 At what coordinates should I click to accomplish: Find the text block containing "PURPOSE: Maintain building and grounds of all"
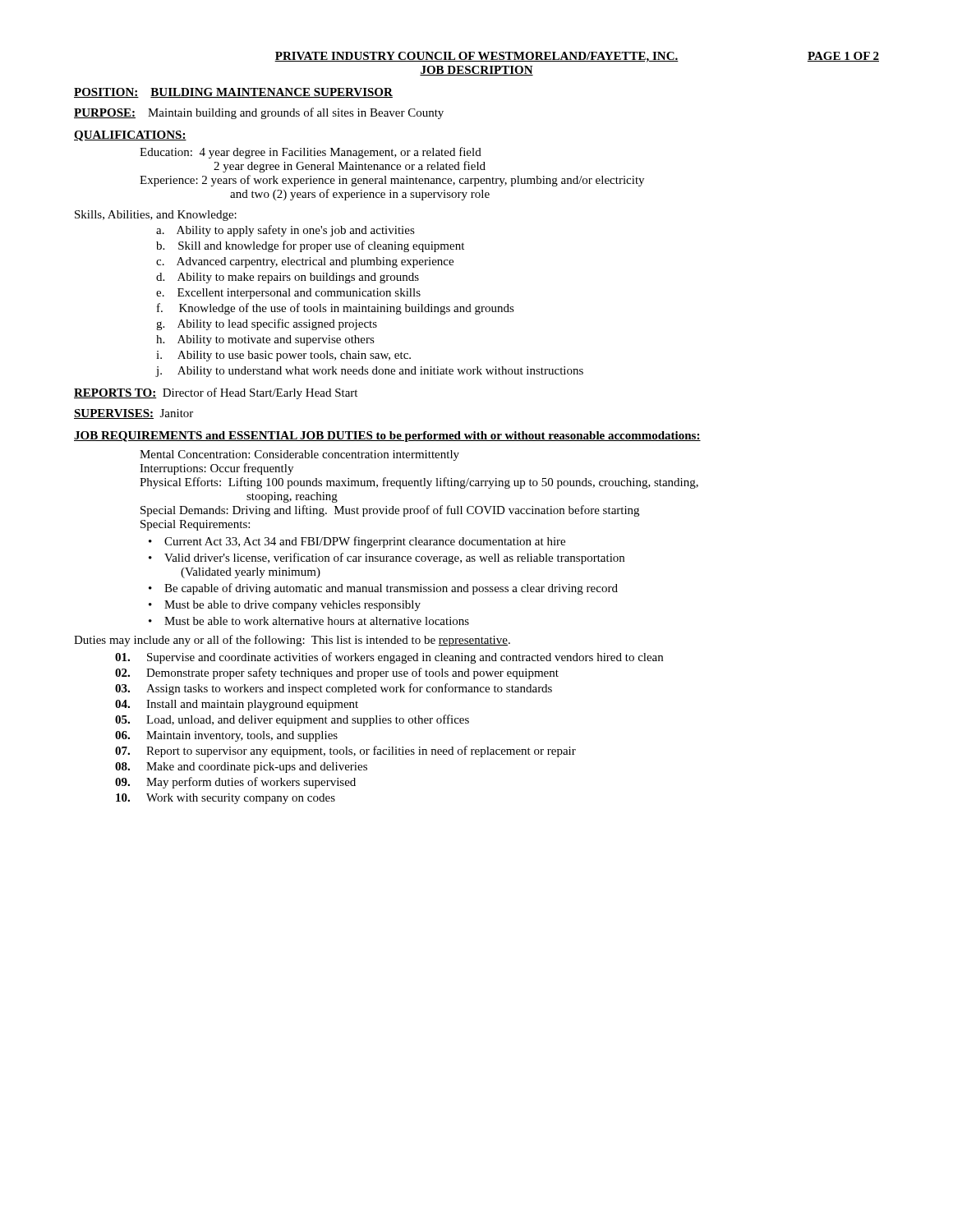tap(259, 113)
